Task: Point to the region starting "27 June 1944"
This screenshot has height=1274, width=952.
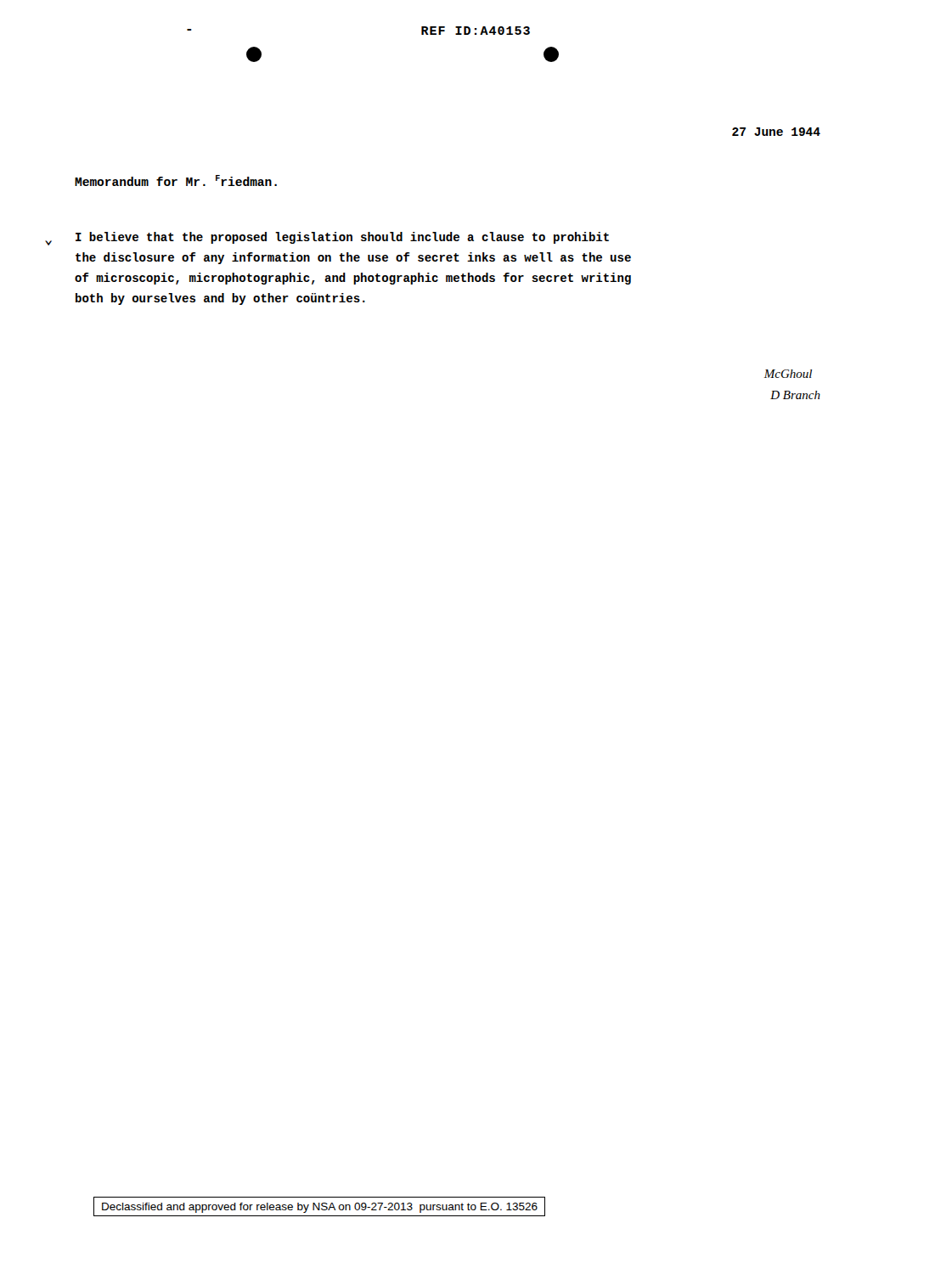Action: click(776, 132)
